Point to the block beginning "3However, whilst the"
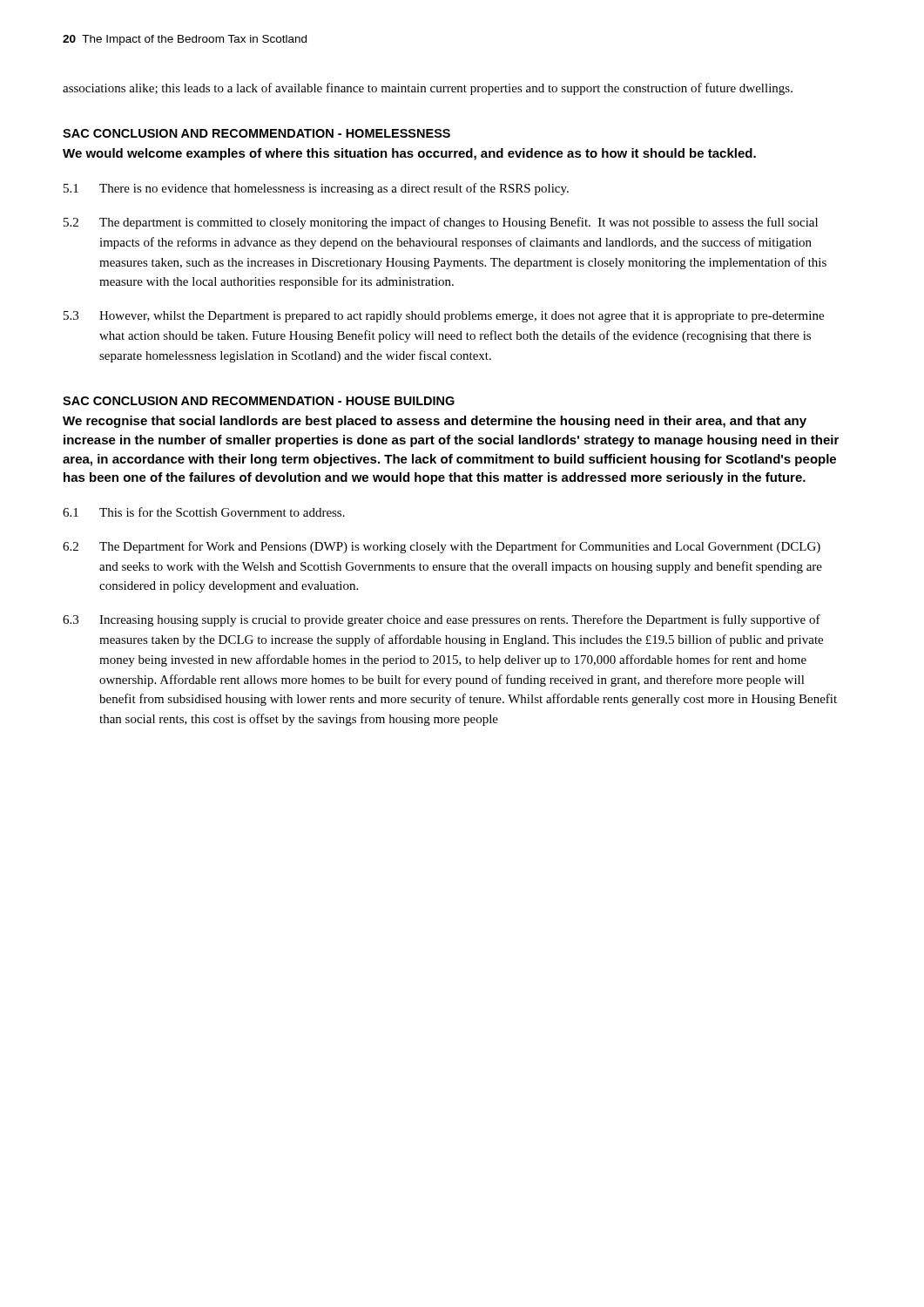 click(x=452, y=336)
